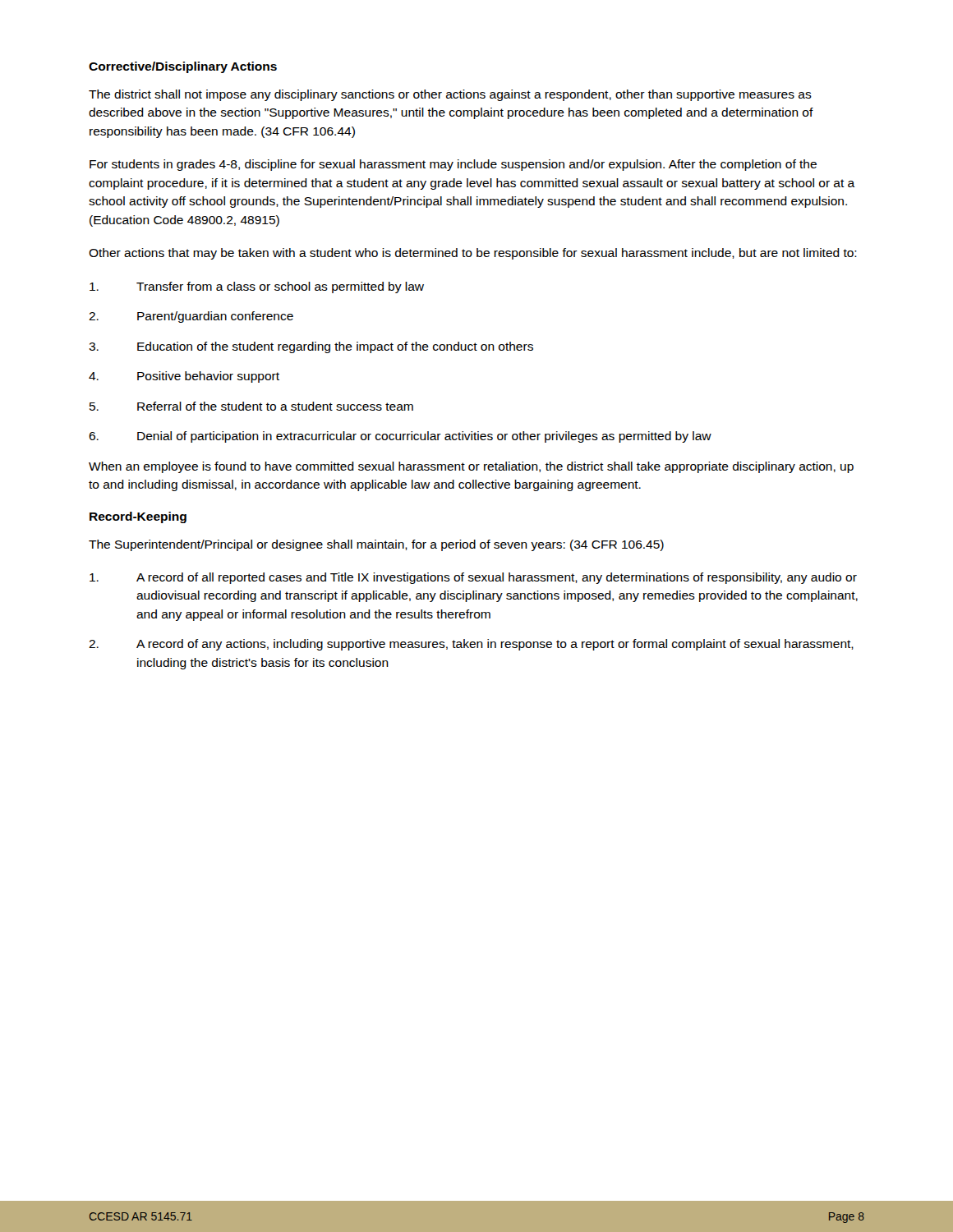Select the text starting "When an employee is found"
Viewport: 953px width, 1232px height.
point(471,475)
